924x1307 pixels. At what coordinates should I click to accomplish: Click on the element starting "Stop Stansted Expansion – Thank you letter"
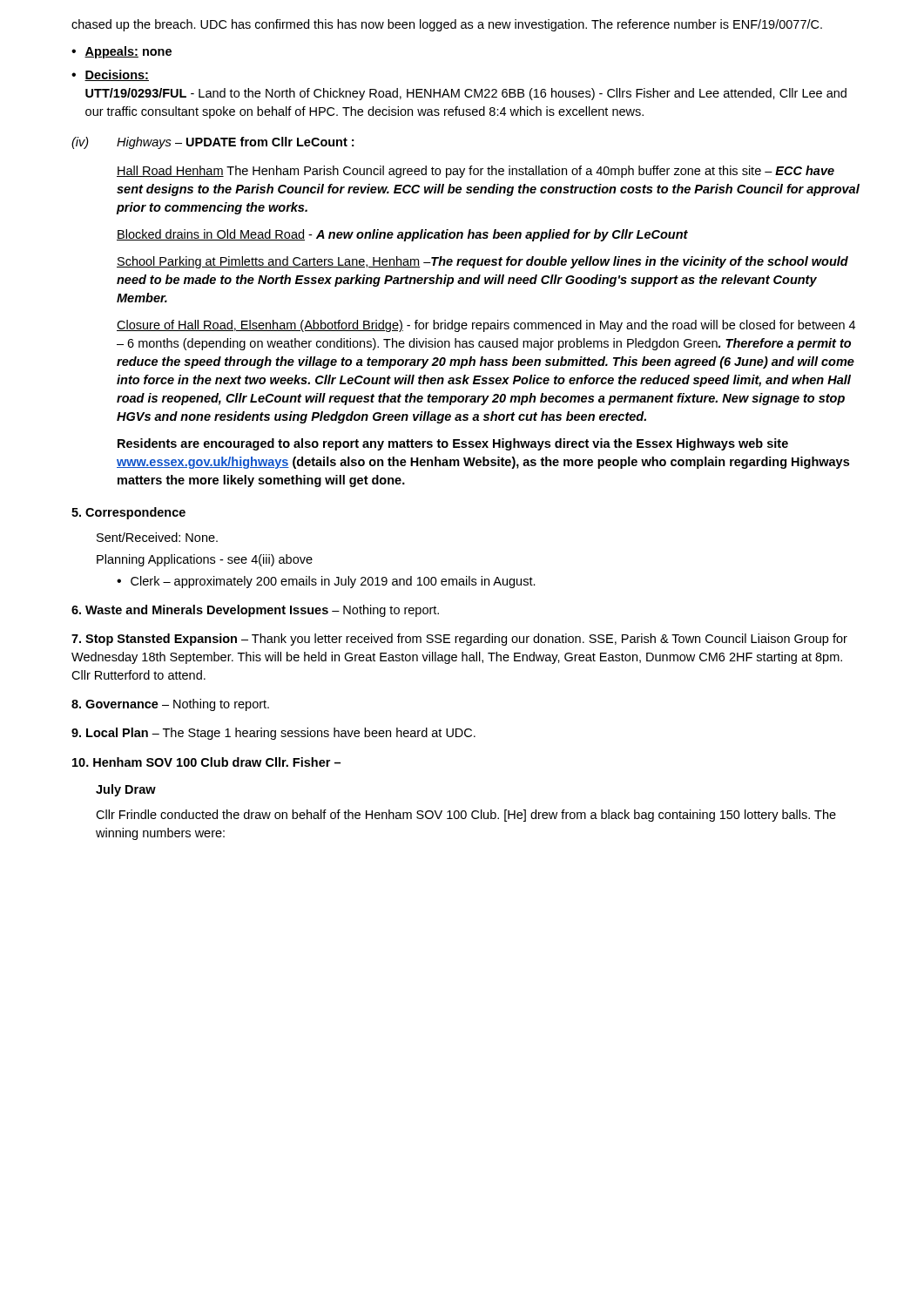459,657
